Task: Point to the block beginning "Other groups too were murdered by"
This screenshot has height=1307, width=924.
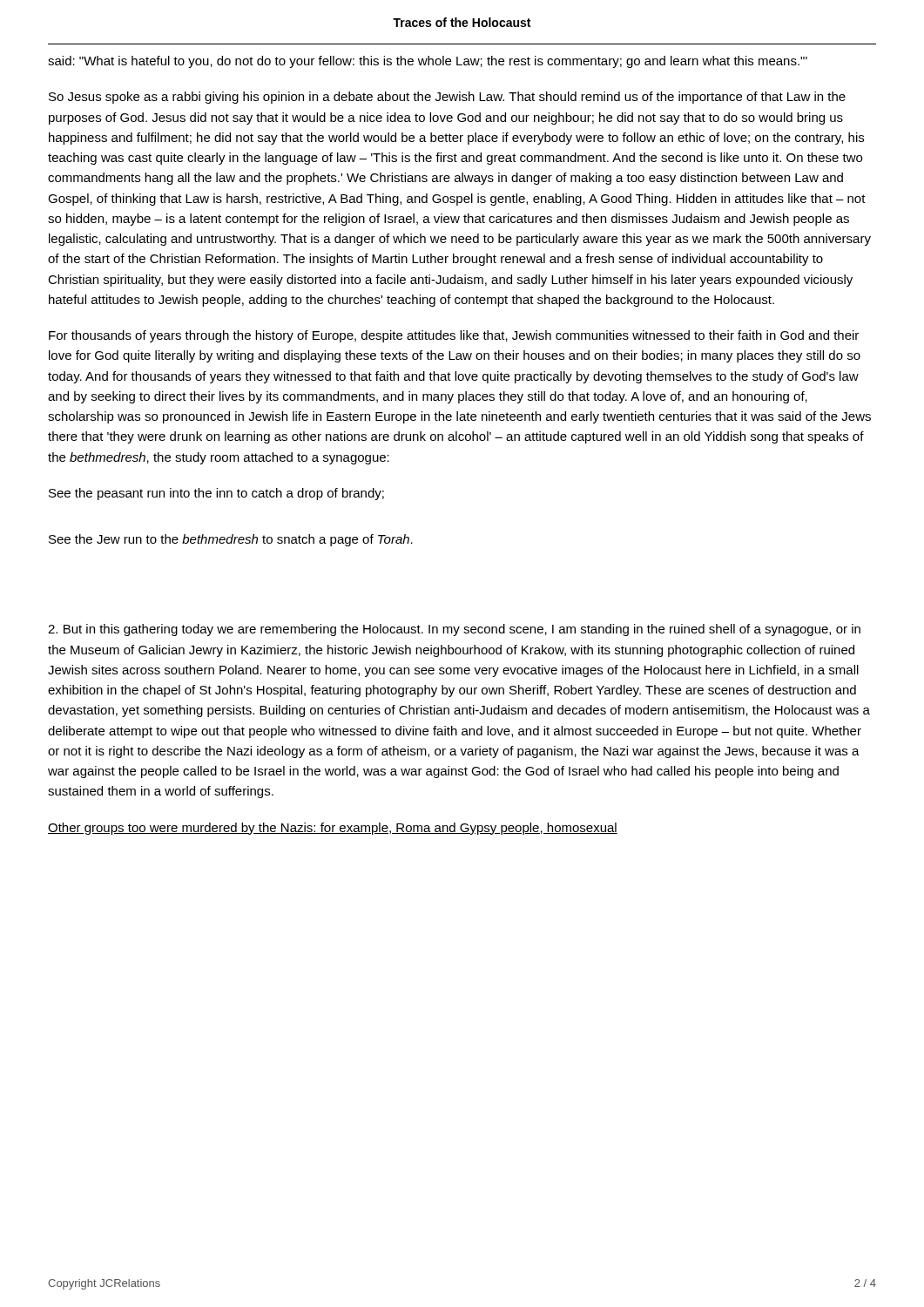Action: tap(333, 827)
